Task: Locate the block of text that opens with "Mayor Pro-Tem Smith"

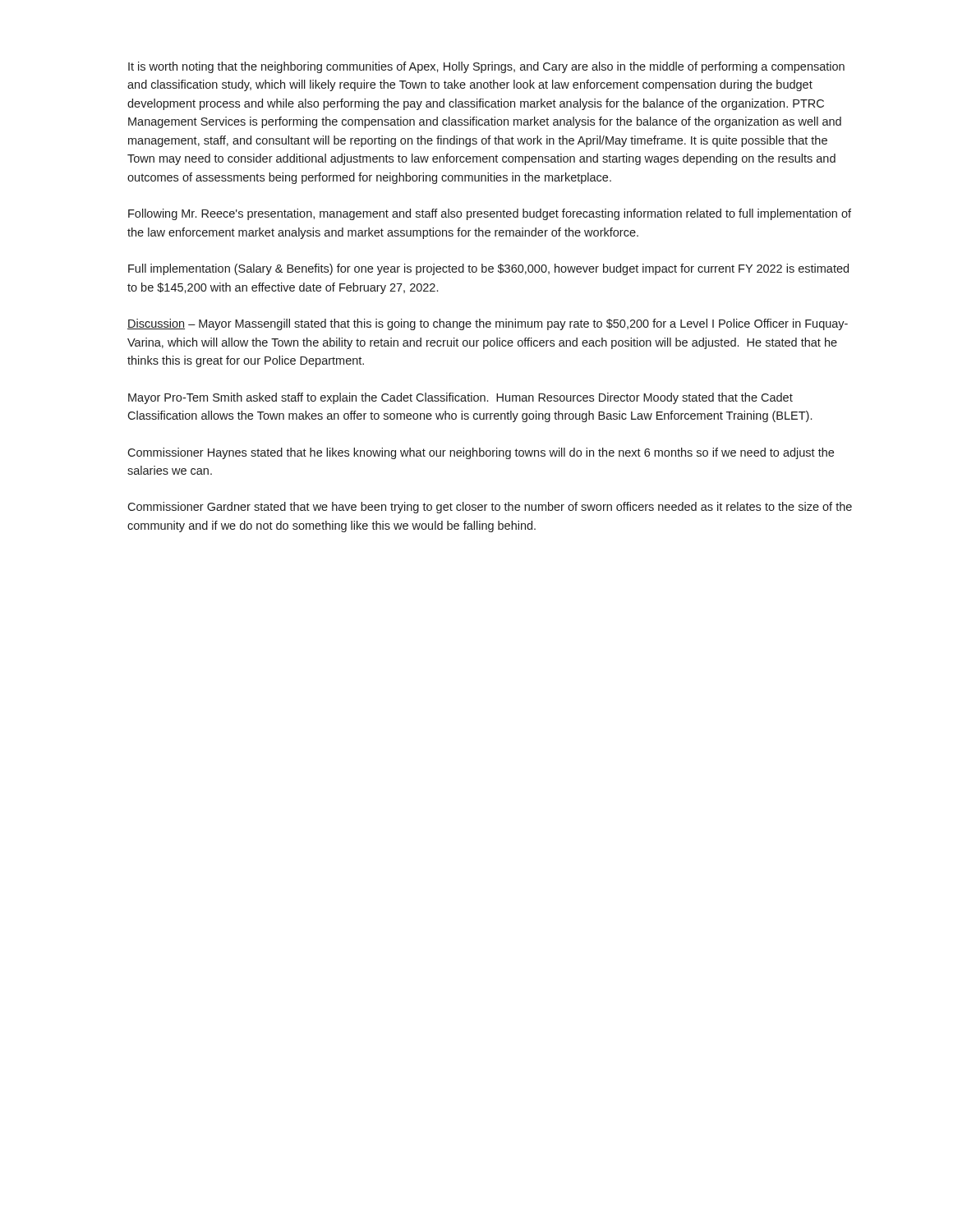Action: tap(470, 406)
